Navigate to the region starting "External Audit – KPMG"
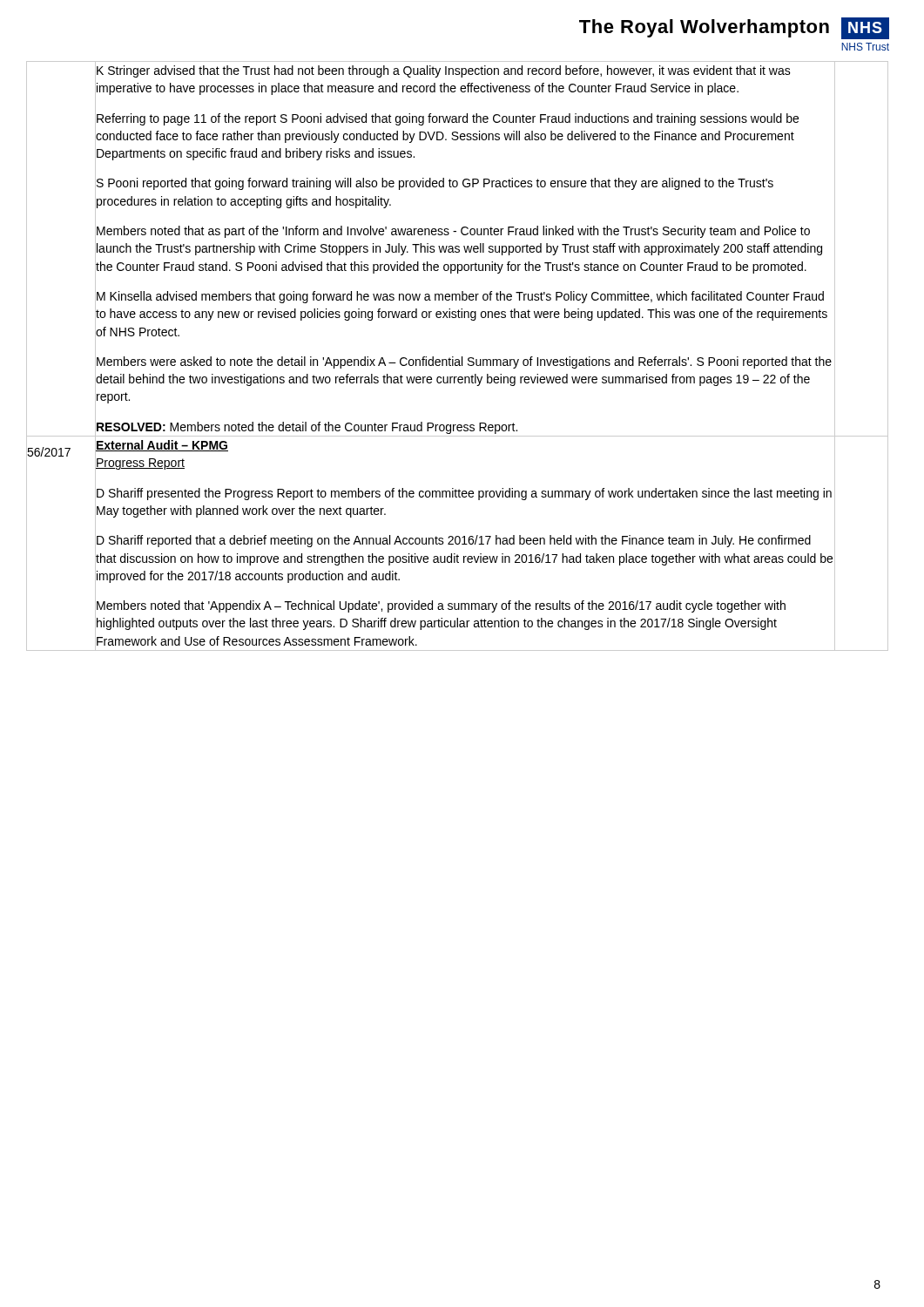The width and height of the screenshot is (924, 1307). click(x=465, y=445)
